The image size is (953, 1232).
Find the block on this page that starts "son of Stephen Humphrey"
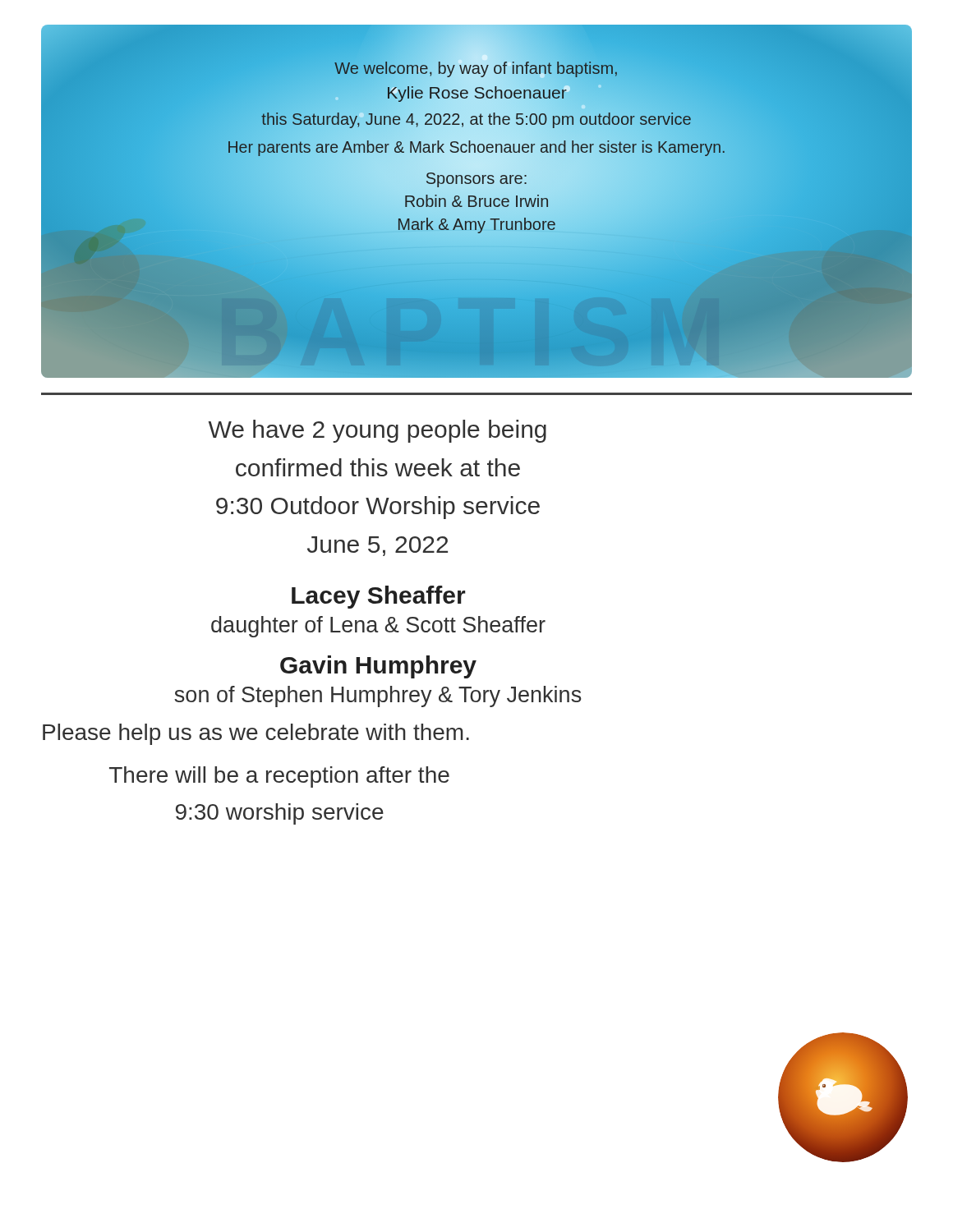(x=378, y=695)
